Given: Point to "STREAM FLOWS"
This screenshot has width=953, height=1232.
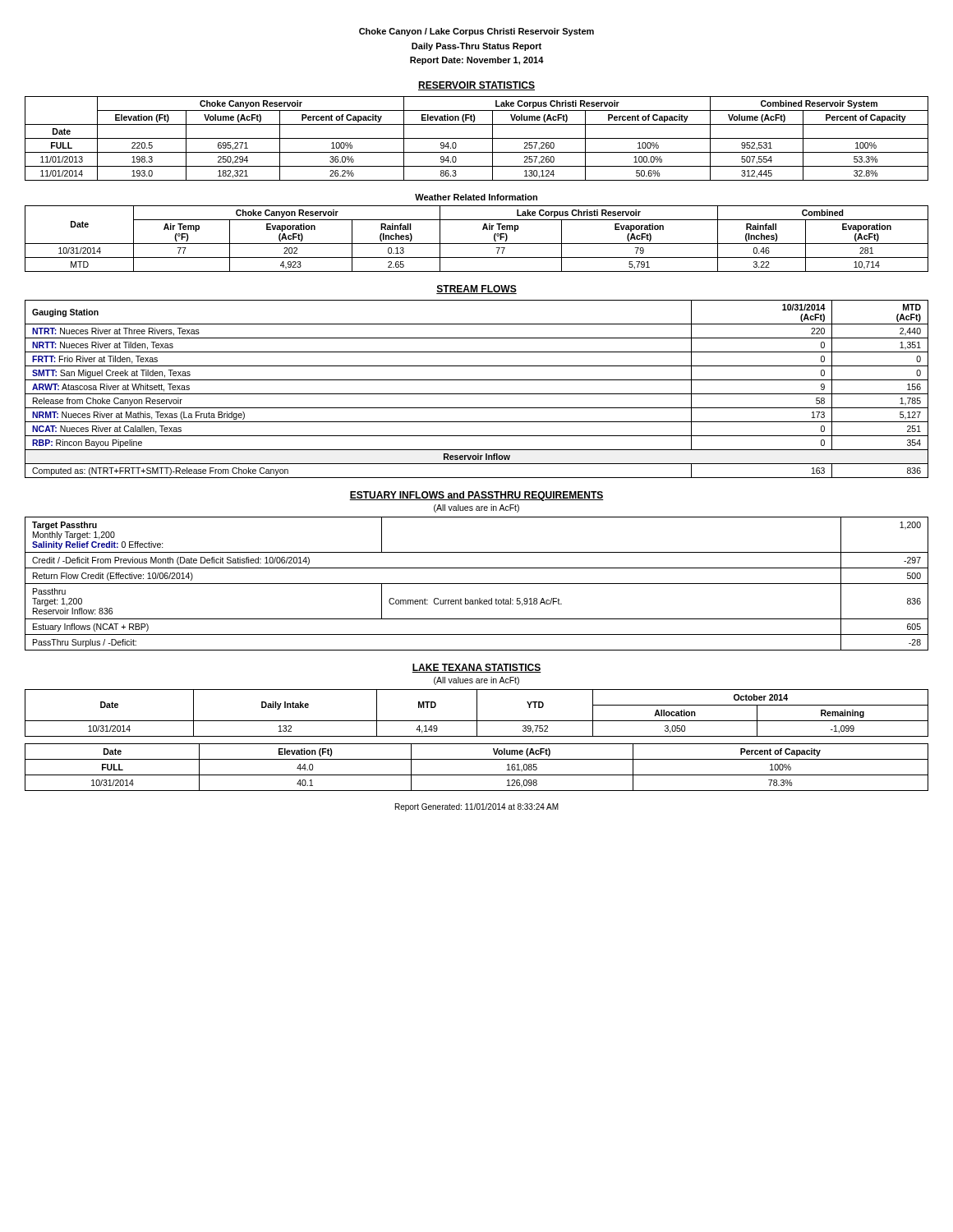Looking at the screenshot, I should click(476, 289).
